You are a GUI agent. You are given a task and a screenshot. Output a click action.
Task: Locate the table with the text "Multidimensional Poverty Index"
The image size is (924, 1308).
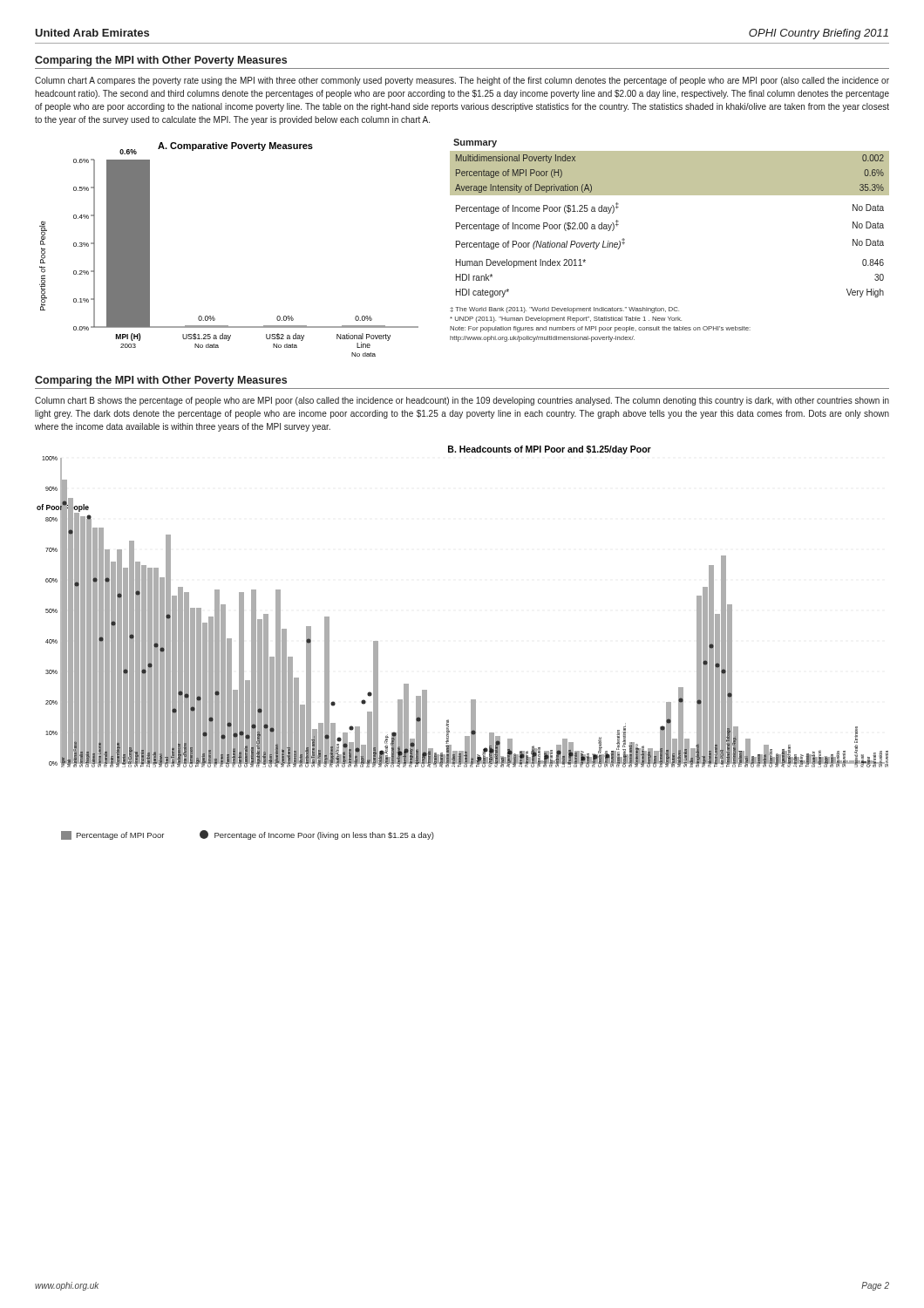point(669,239)
